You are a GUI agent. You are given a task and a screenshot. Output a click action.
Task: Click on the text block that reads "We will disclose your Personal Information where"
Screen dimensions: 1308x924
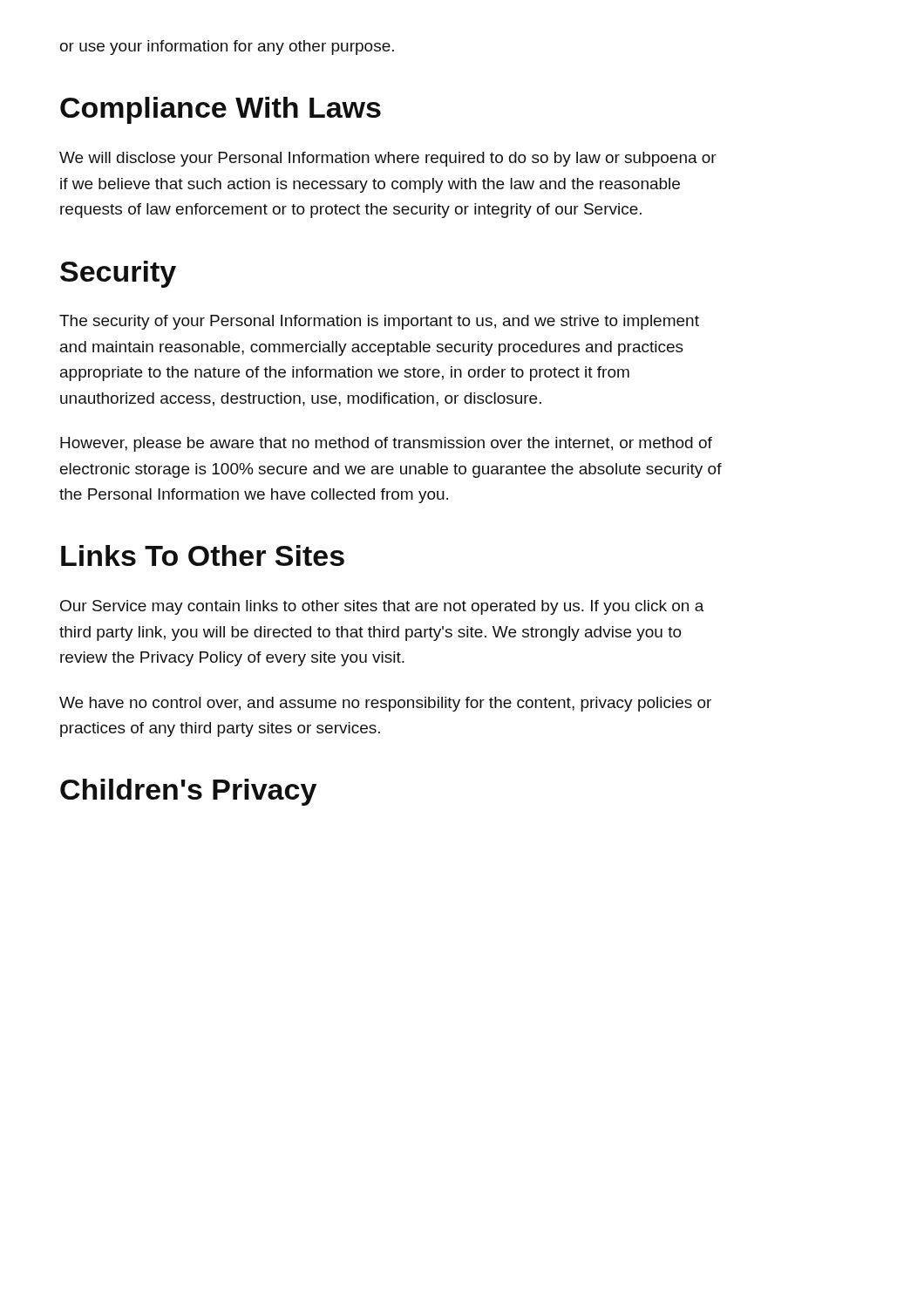click(x=391, y=183)
